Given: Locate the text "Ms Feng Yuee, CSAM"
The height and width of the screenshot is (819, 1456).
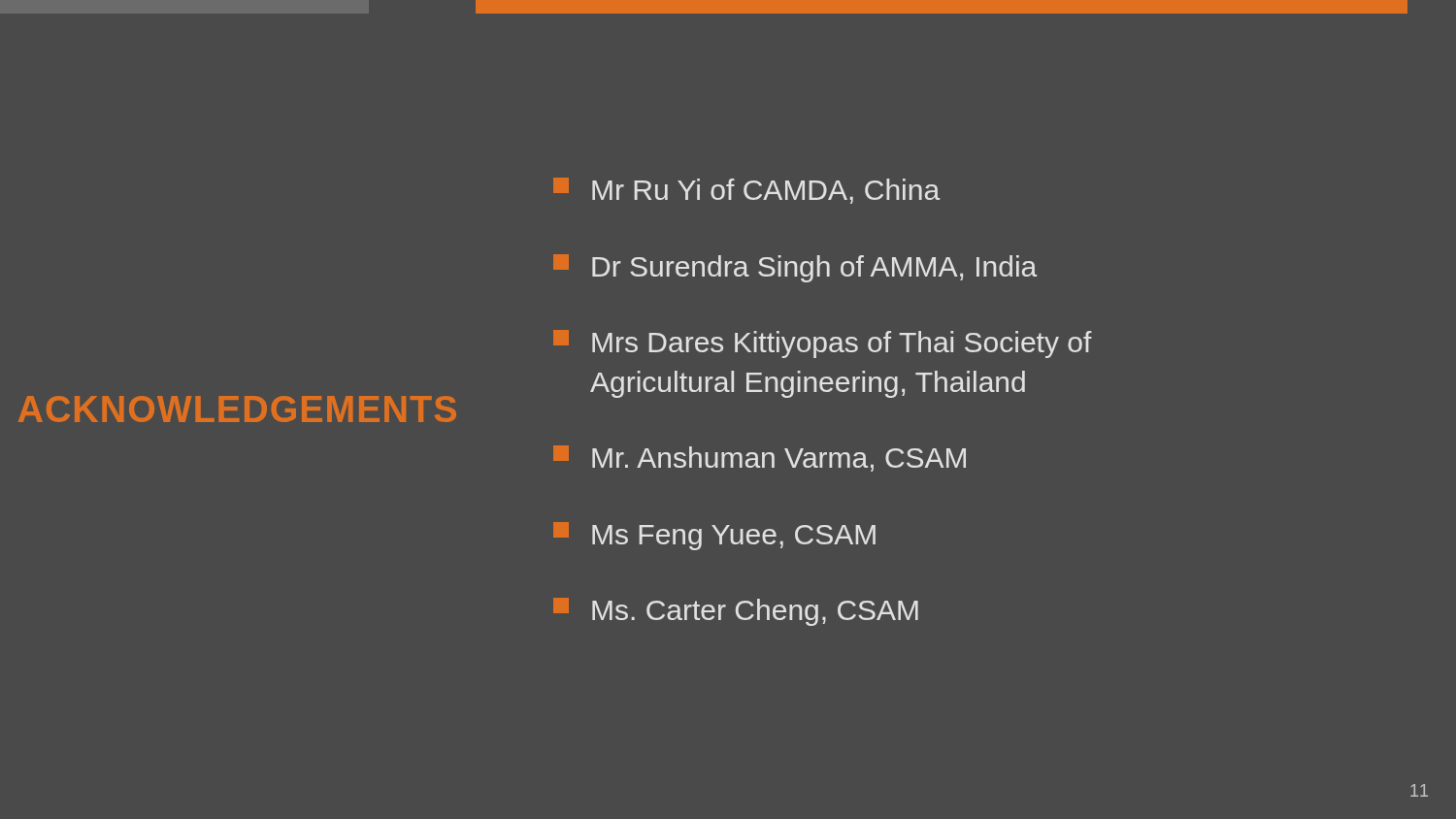Looking at the screenshot, I should click(x=715, y=535).
